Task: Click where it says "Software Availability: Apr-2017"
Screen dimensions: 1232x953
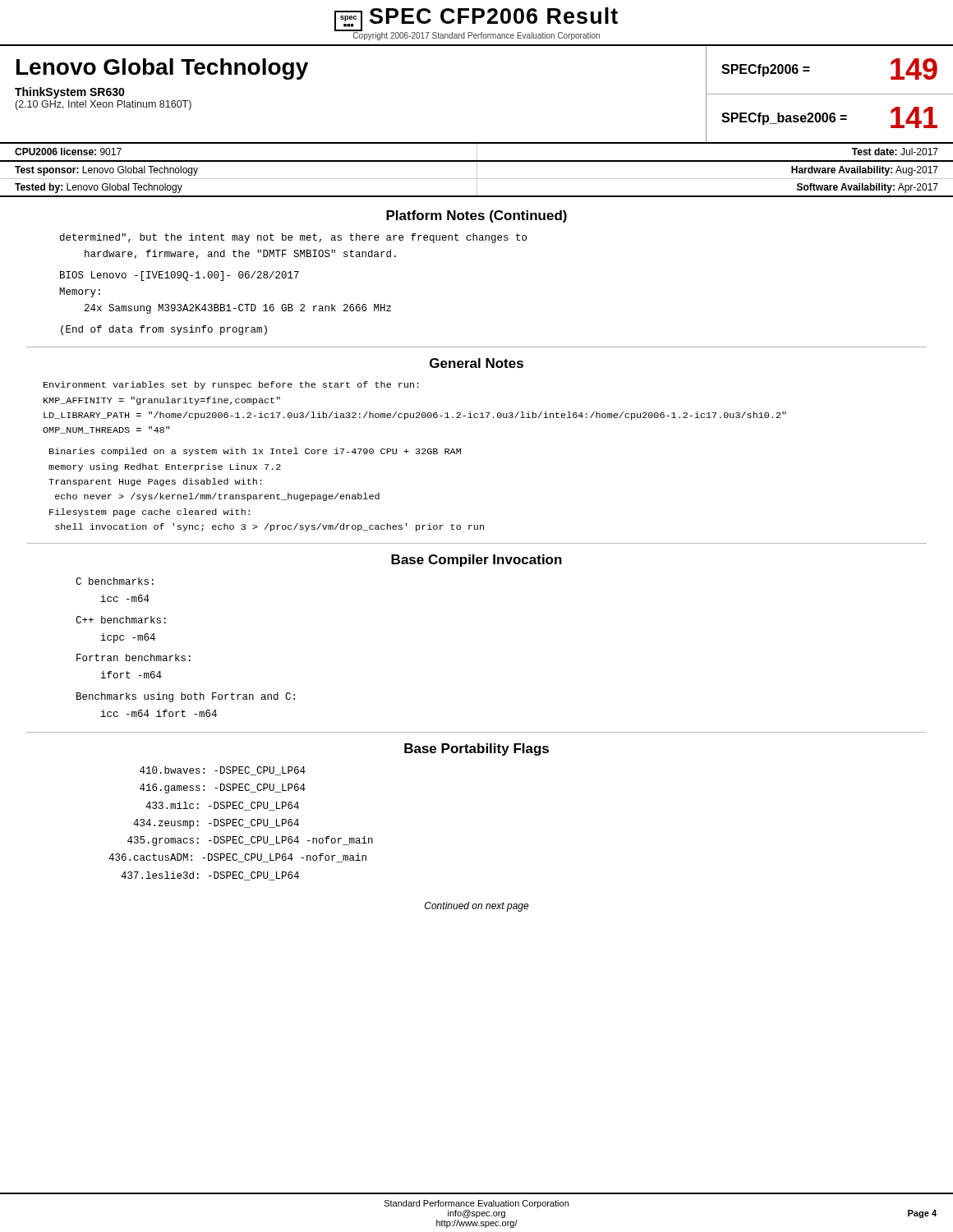Action: coord(867,188)
